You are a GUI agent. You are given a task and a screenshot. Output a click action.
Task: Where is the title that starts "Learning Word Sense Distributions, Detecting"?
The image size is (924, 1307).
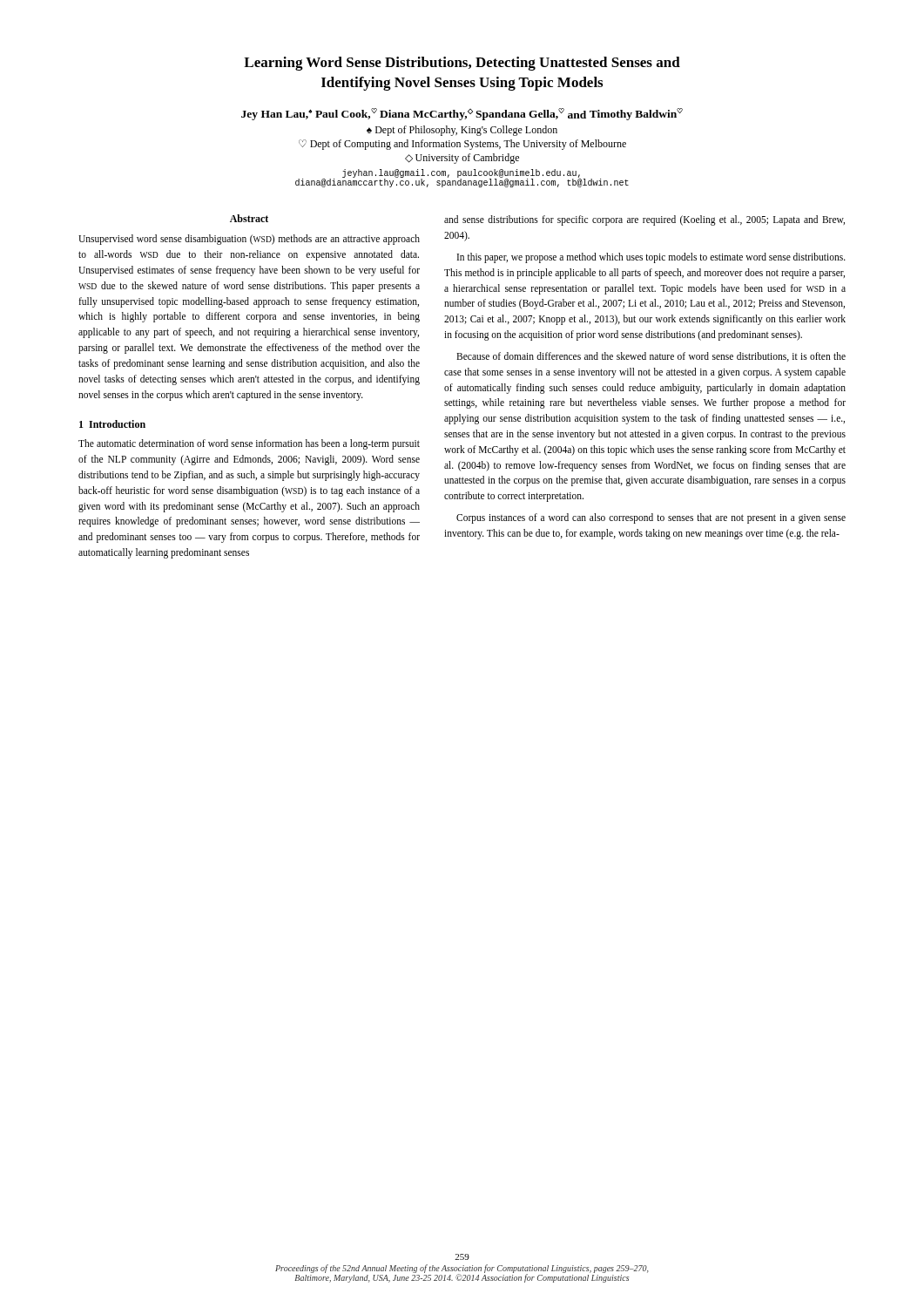(462, 73)
